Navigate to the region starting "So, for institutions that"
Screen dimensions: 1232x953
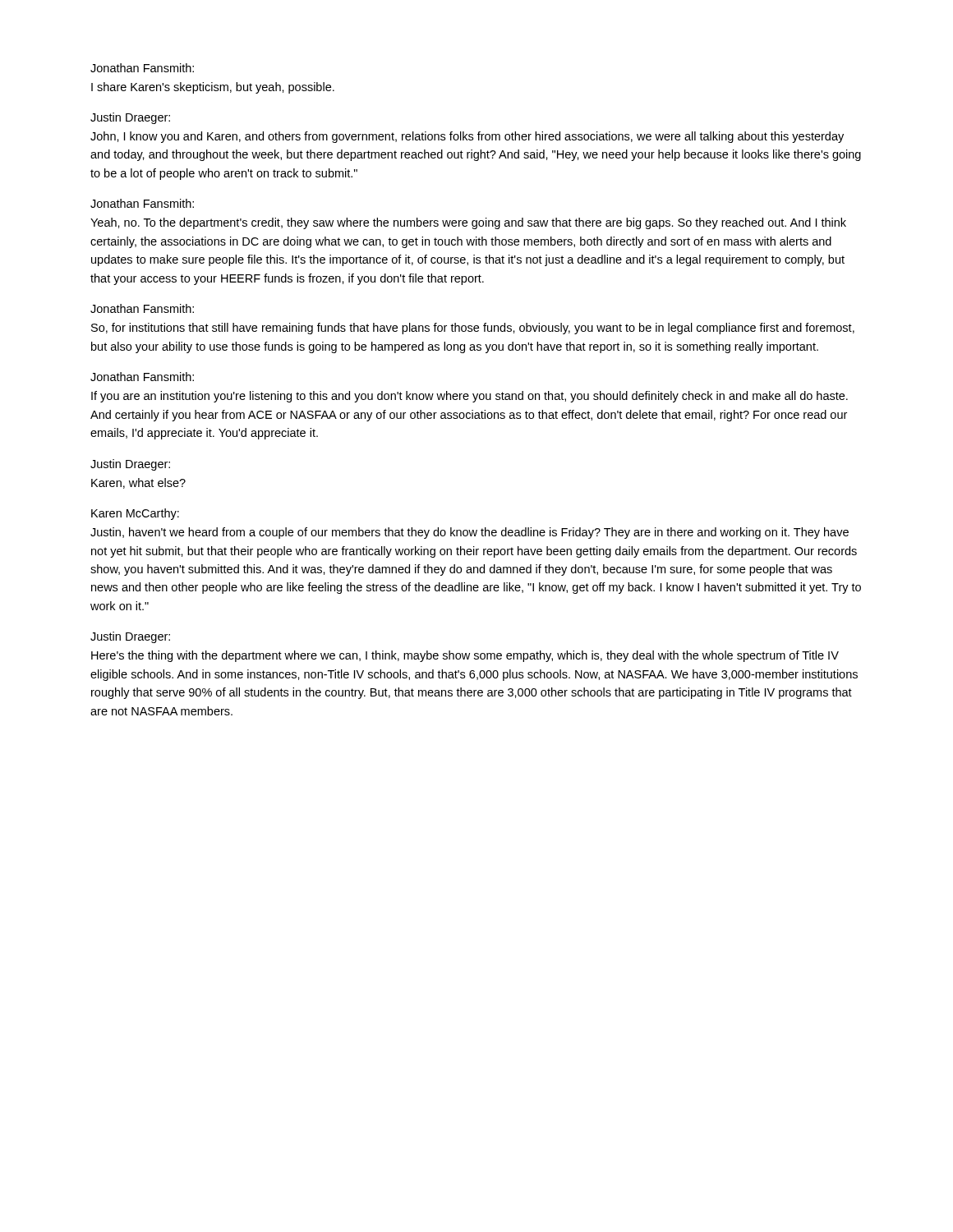click(x=476, y=337)
